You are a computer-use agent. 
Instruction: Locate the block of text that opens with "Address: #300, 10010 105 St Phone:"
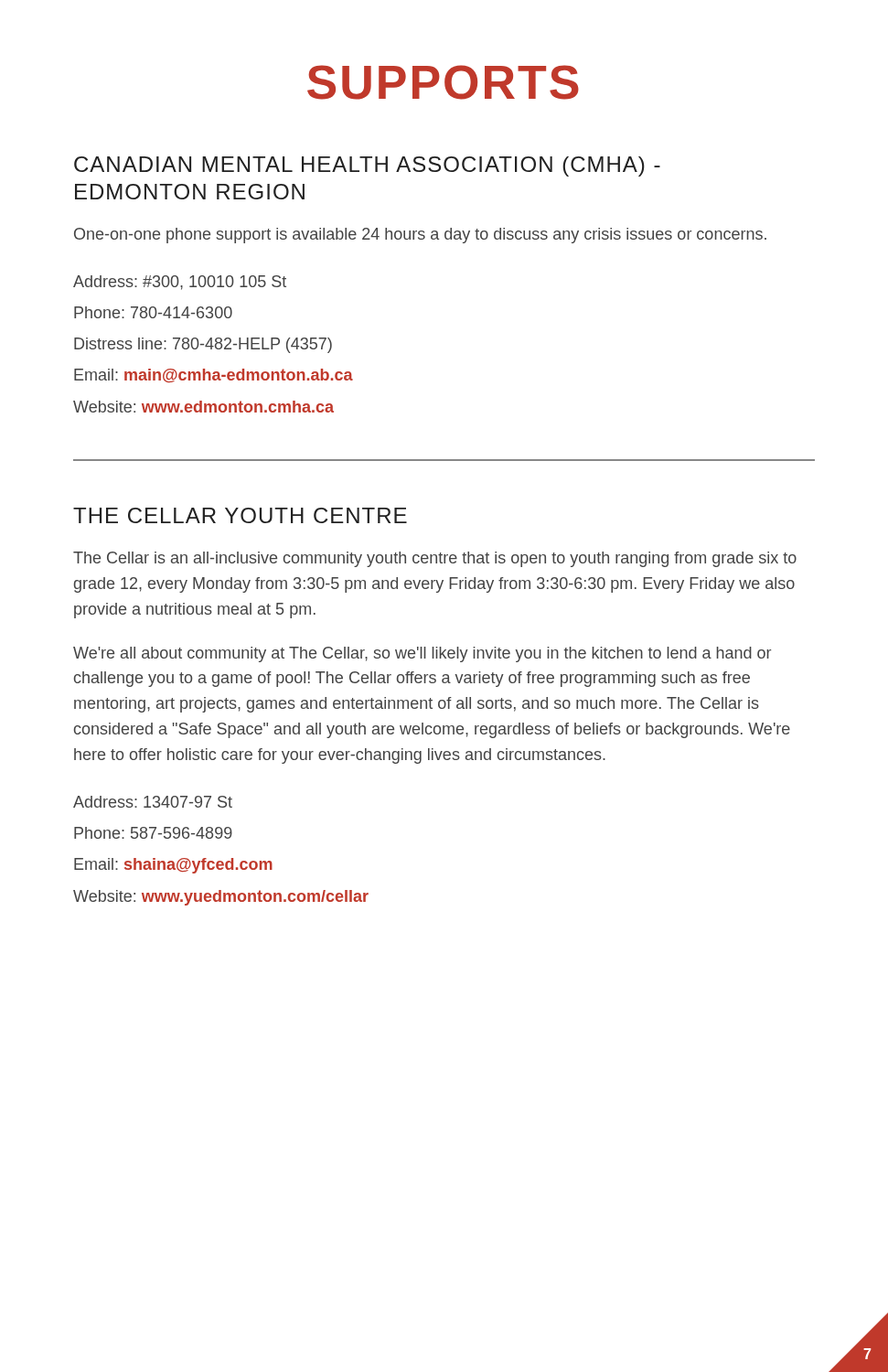[213, 344]
